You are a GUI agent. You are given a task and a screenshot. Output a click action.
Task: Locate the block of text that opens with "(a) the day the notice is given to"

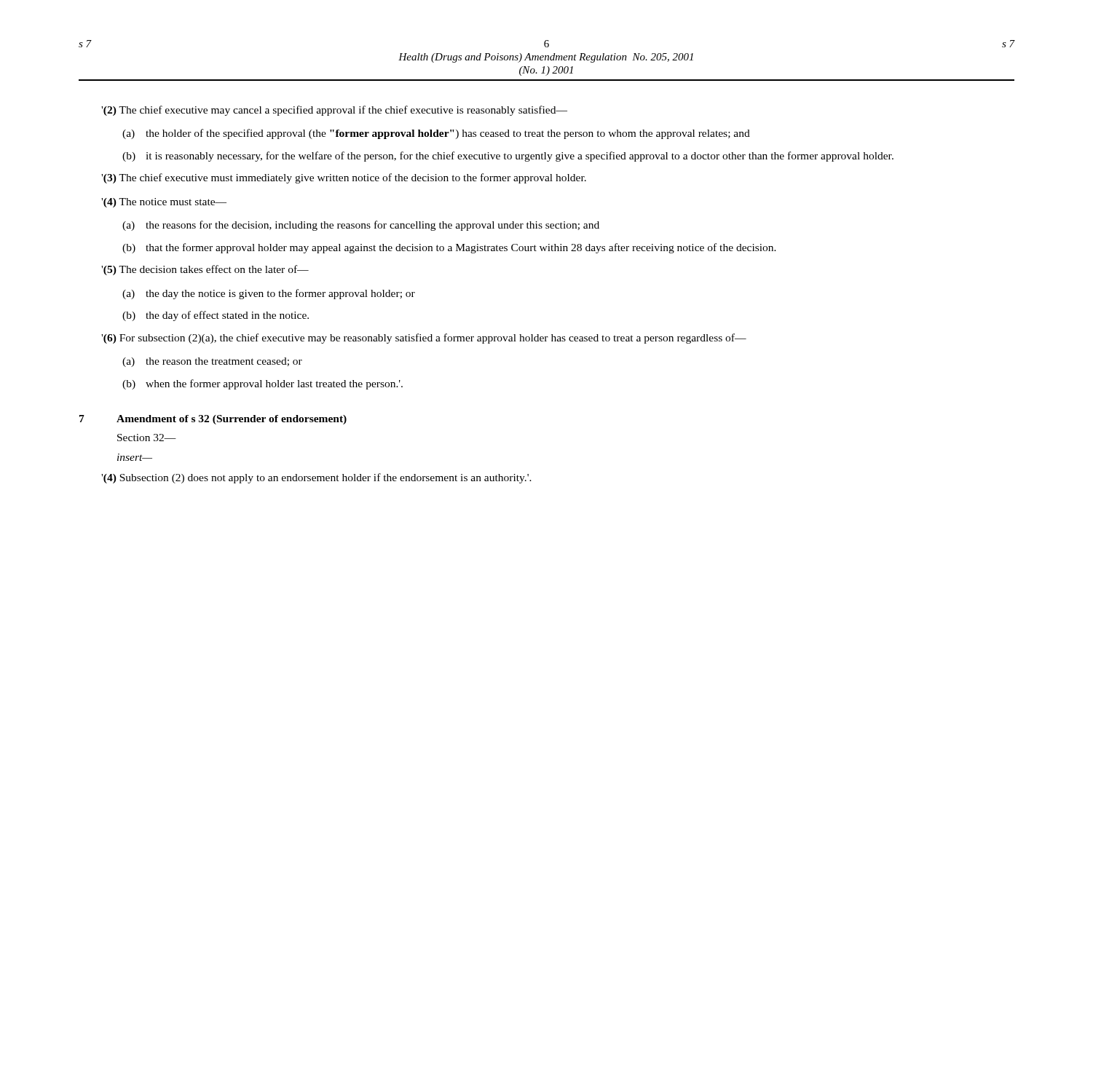click(x=269, y=294)
